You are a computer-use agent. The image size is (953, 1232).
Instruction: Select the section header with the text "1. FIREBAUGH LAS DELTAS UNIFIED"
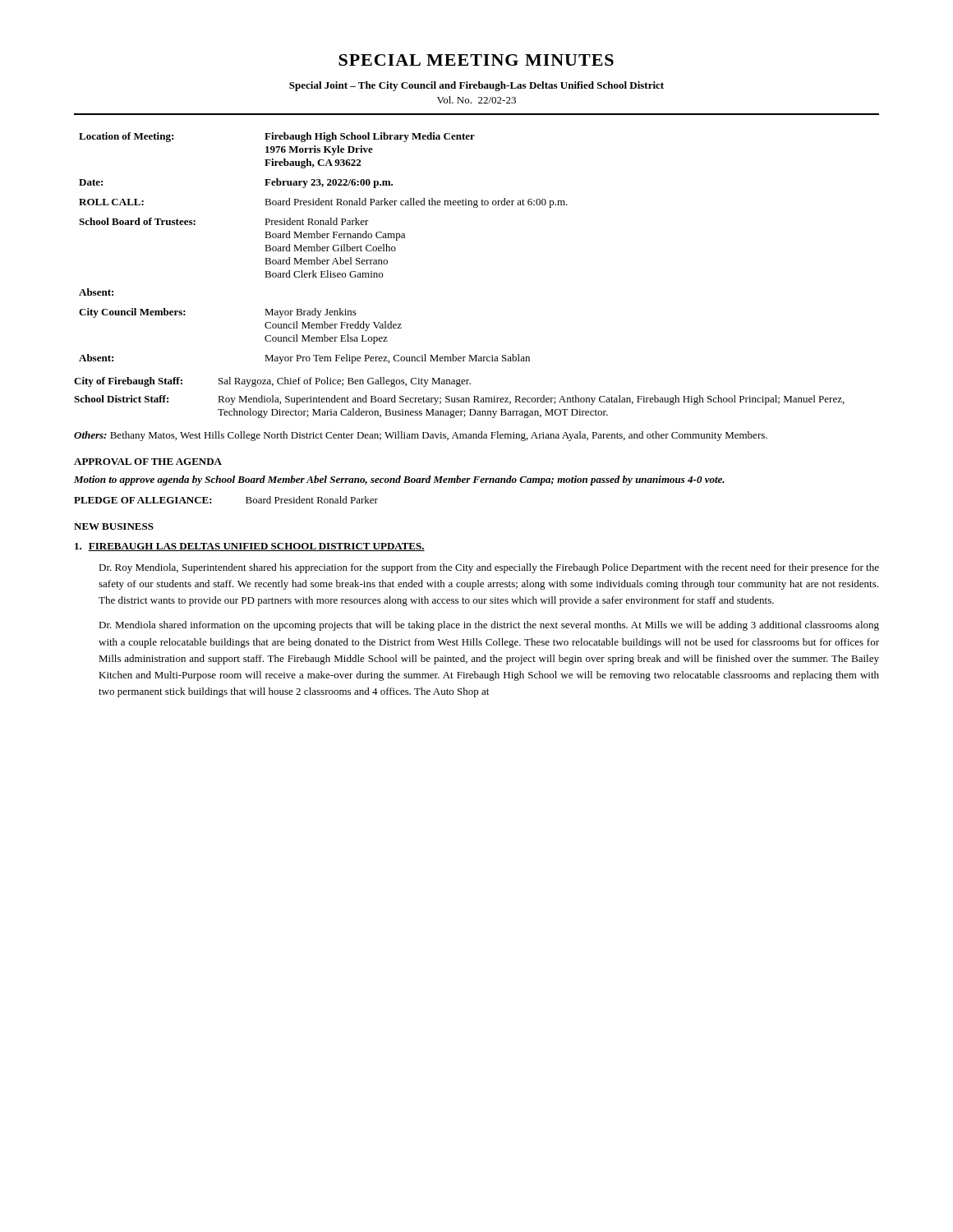pyautogui.click(x=249, y=546)
